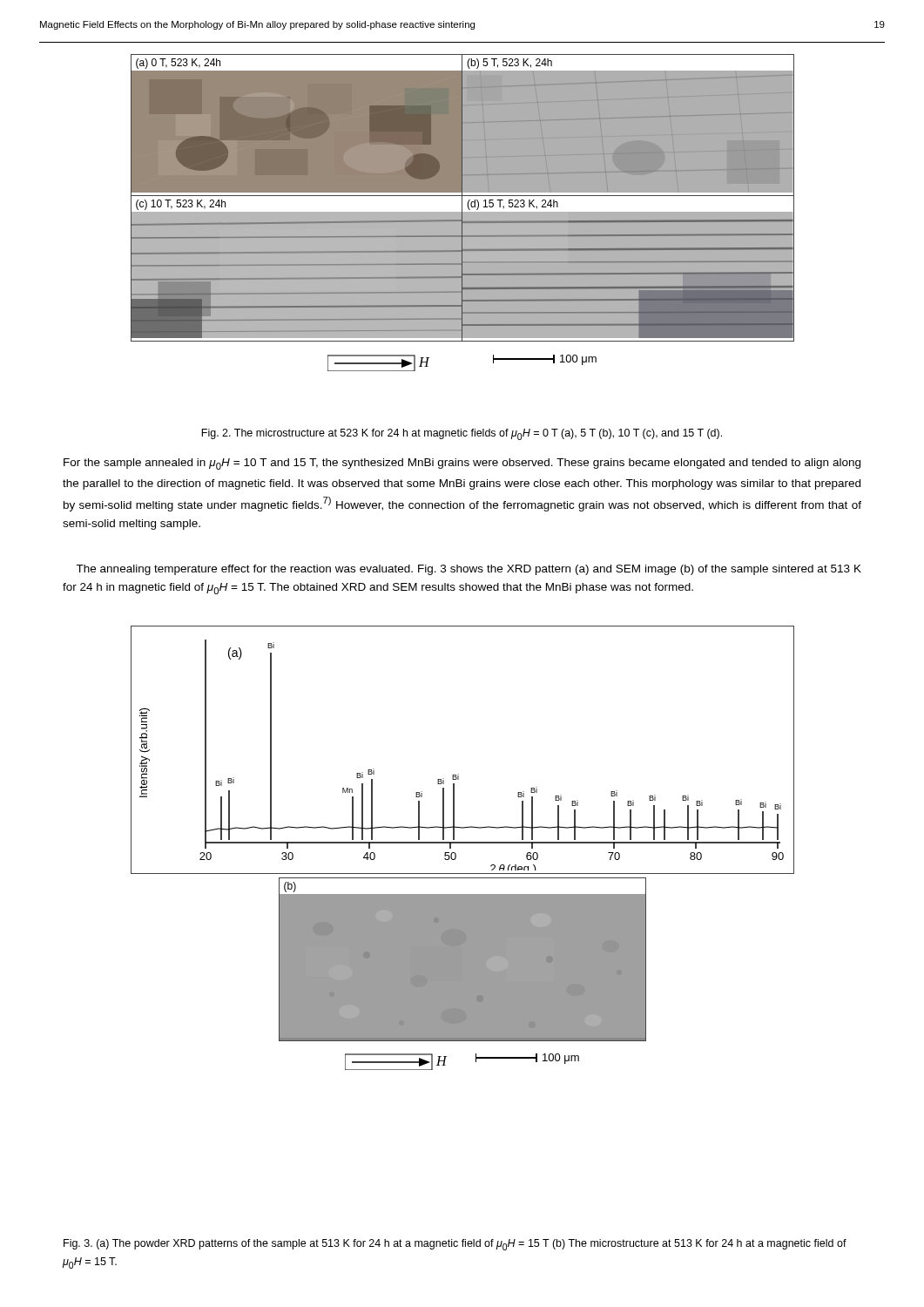924x1307 pixels.
Task: Find the caption on this page that starts "Fig. 3. (a) The powder XRD patterns"
Action: pyautogui.click(x=454, y=1254)
